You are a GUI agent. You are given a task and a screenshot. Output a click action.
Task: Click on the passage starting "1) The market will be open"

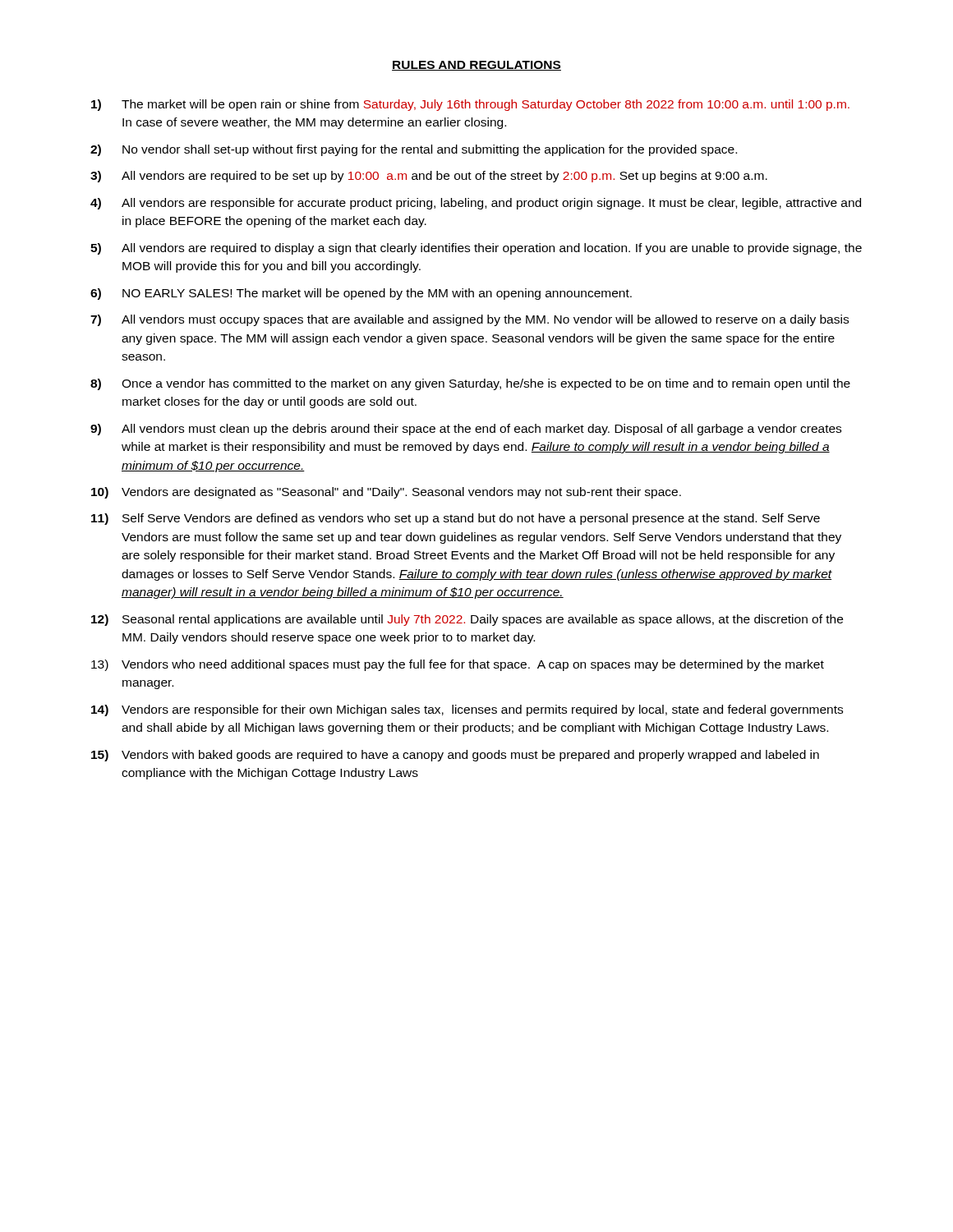pyautogui.click(x=476, y=114)
